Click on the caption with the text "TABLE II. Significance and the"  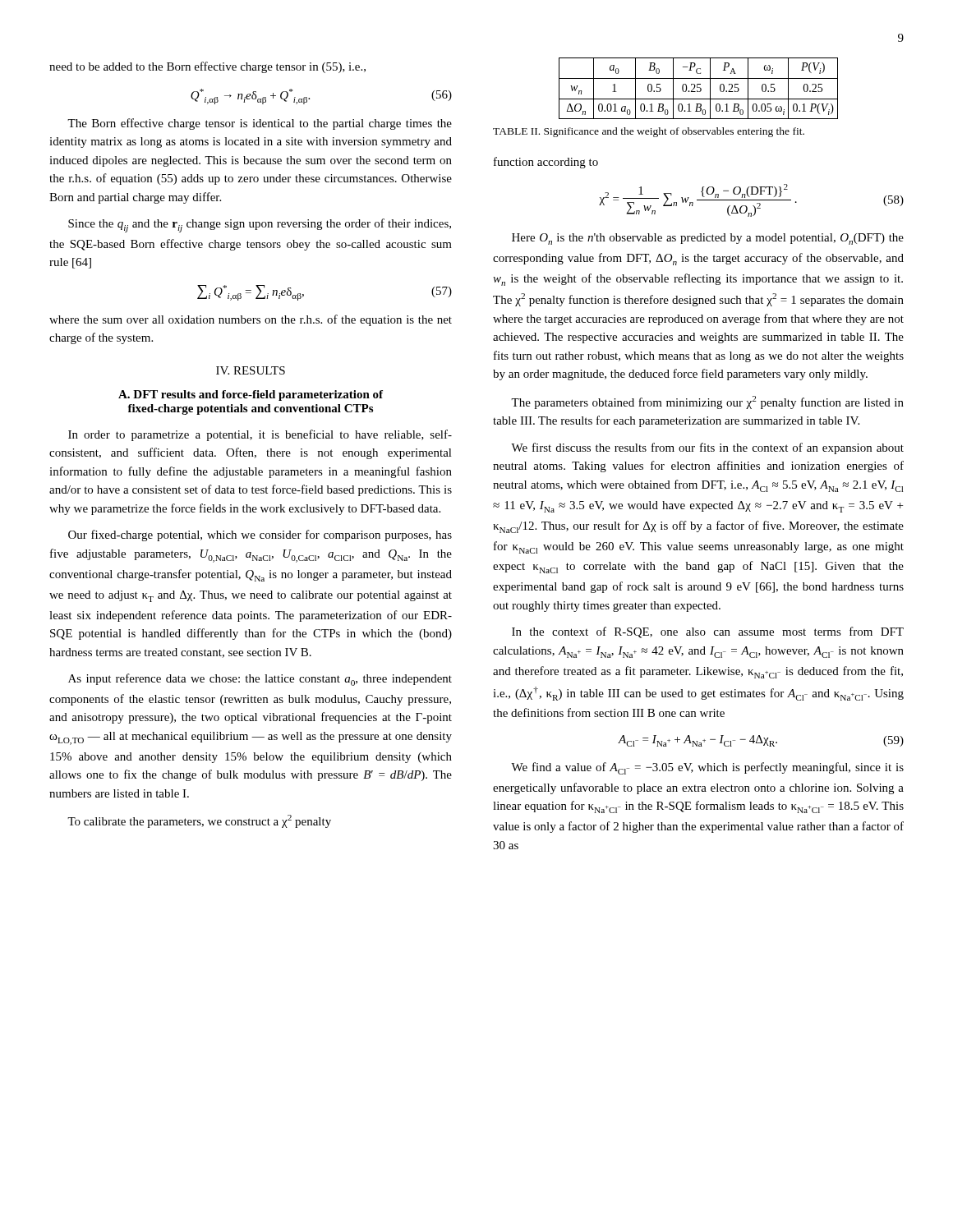point(698,132)
